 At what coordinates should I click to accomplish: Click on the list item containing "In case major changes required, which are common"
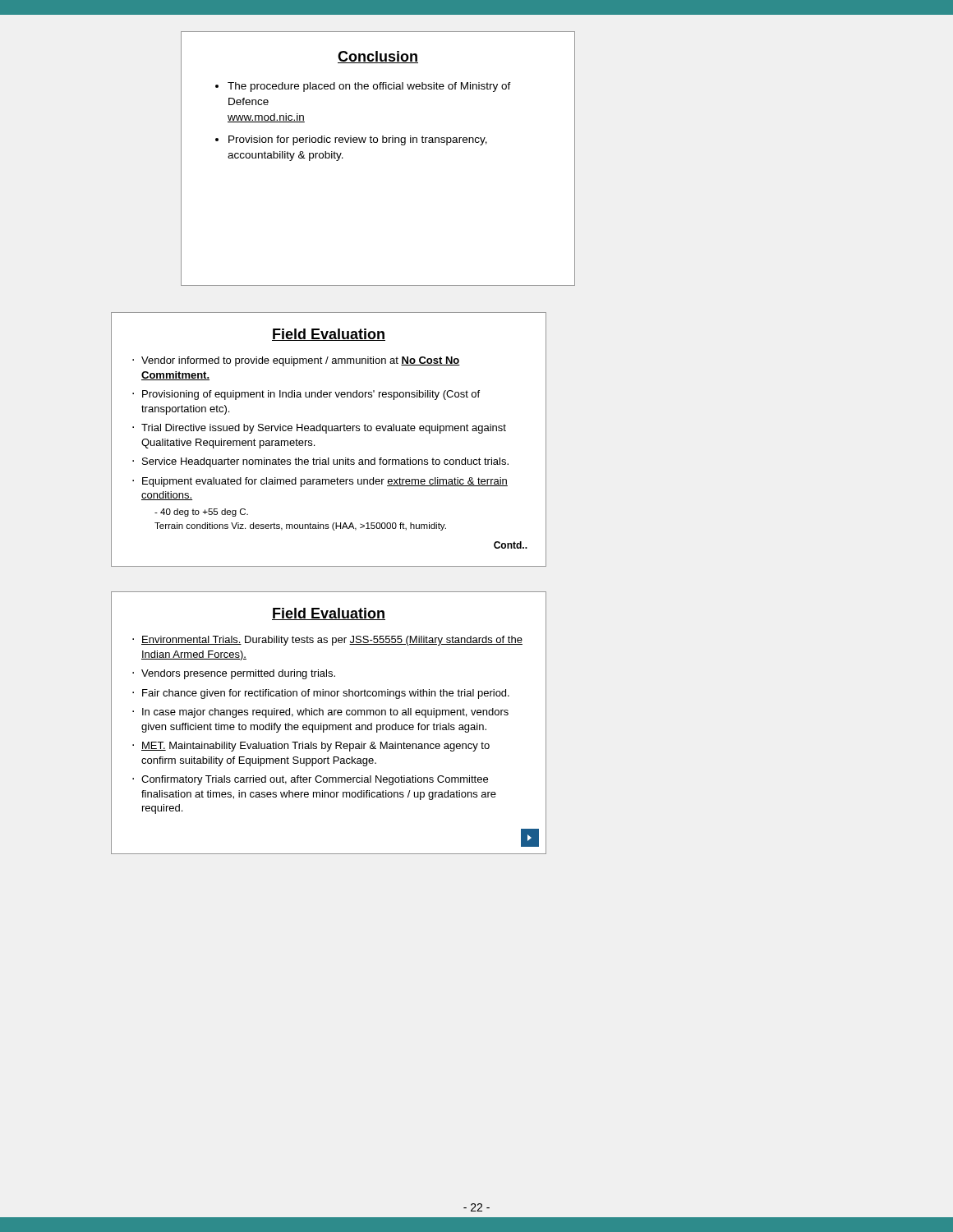point(325,719)
